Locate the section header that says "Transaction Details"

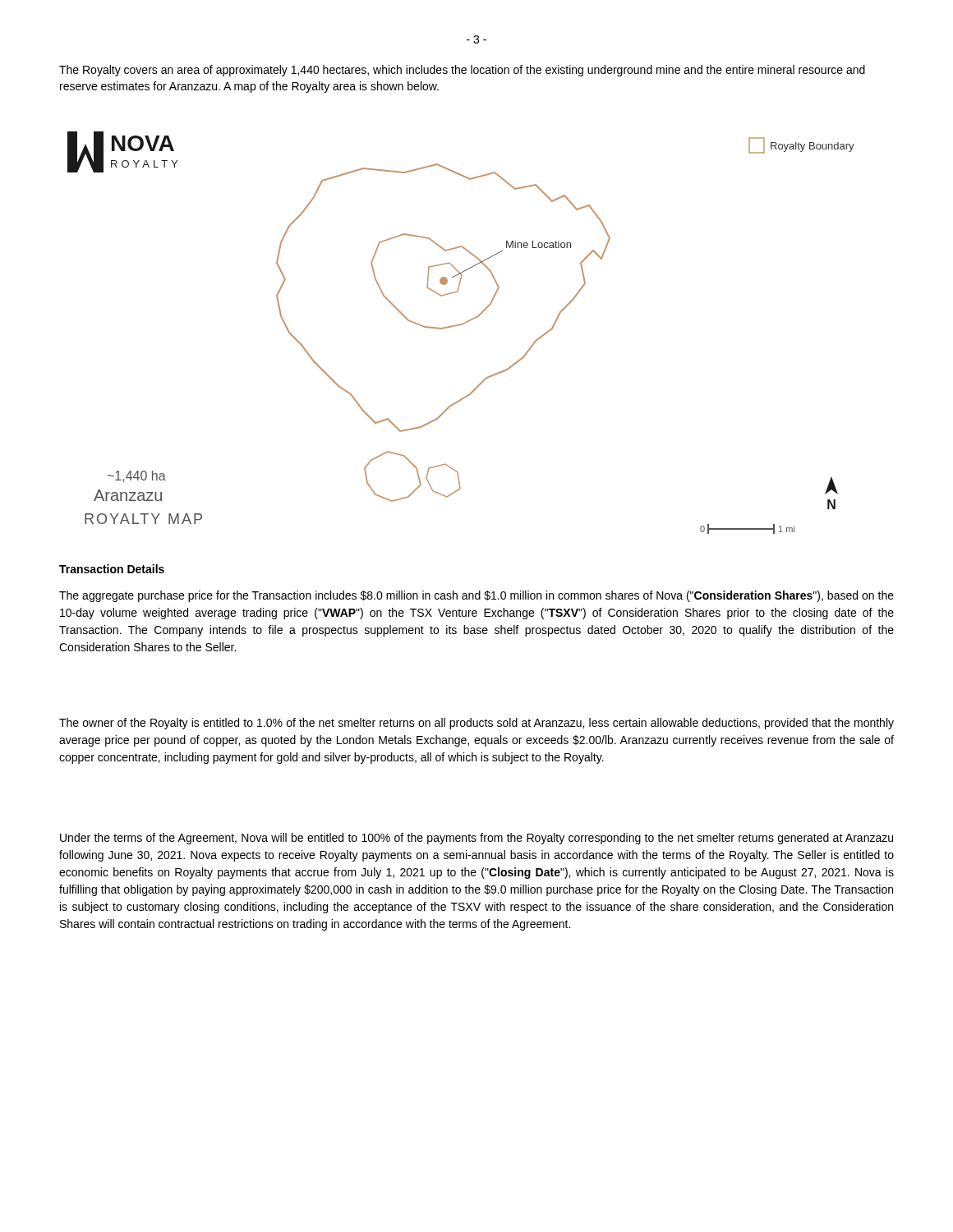(112, 569)
